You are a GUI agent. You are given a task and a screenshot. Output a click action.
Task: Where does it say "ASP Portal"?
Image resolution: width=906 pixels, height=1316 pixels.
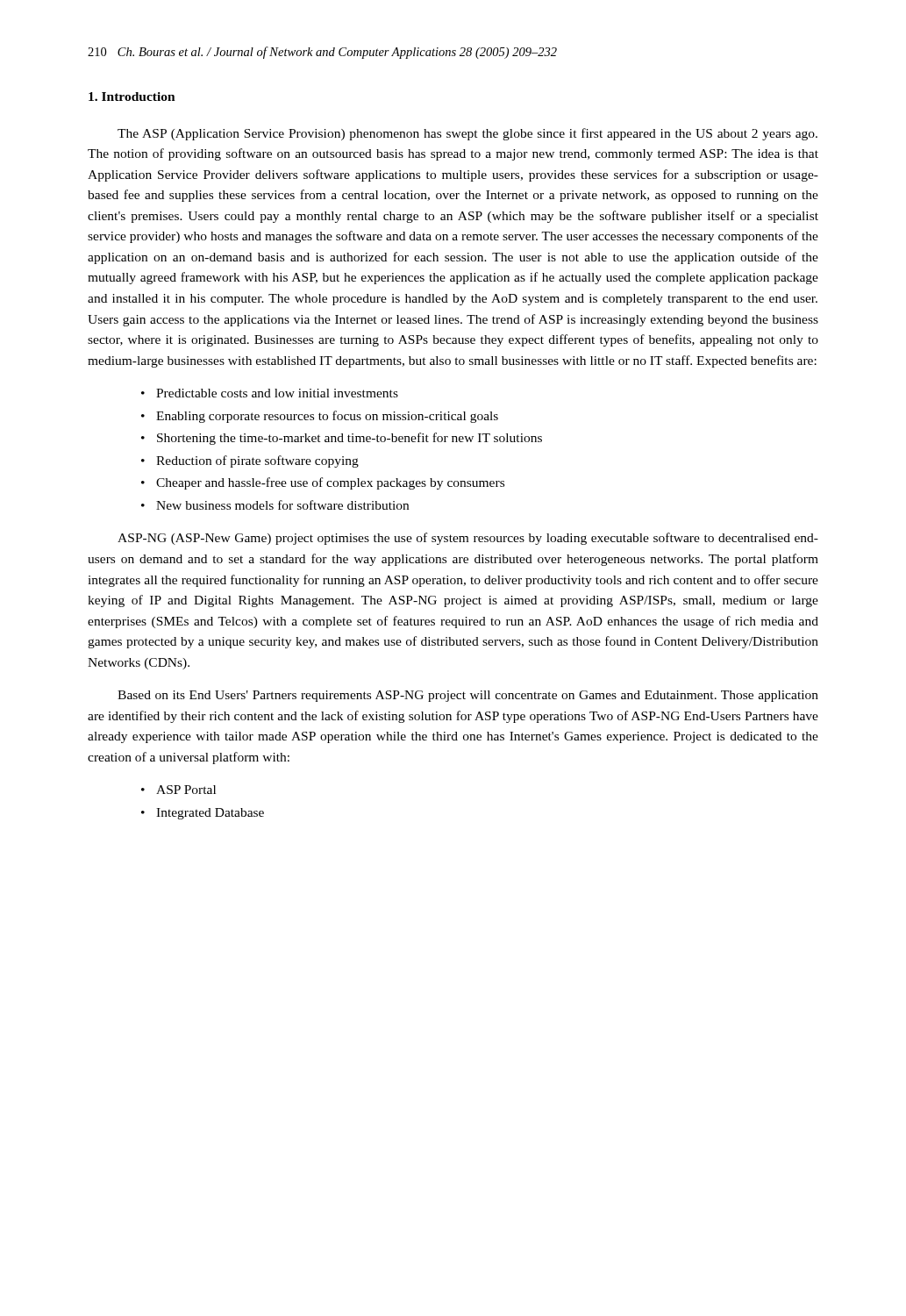186,790
